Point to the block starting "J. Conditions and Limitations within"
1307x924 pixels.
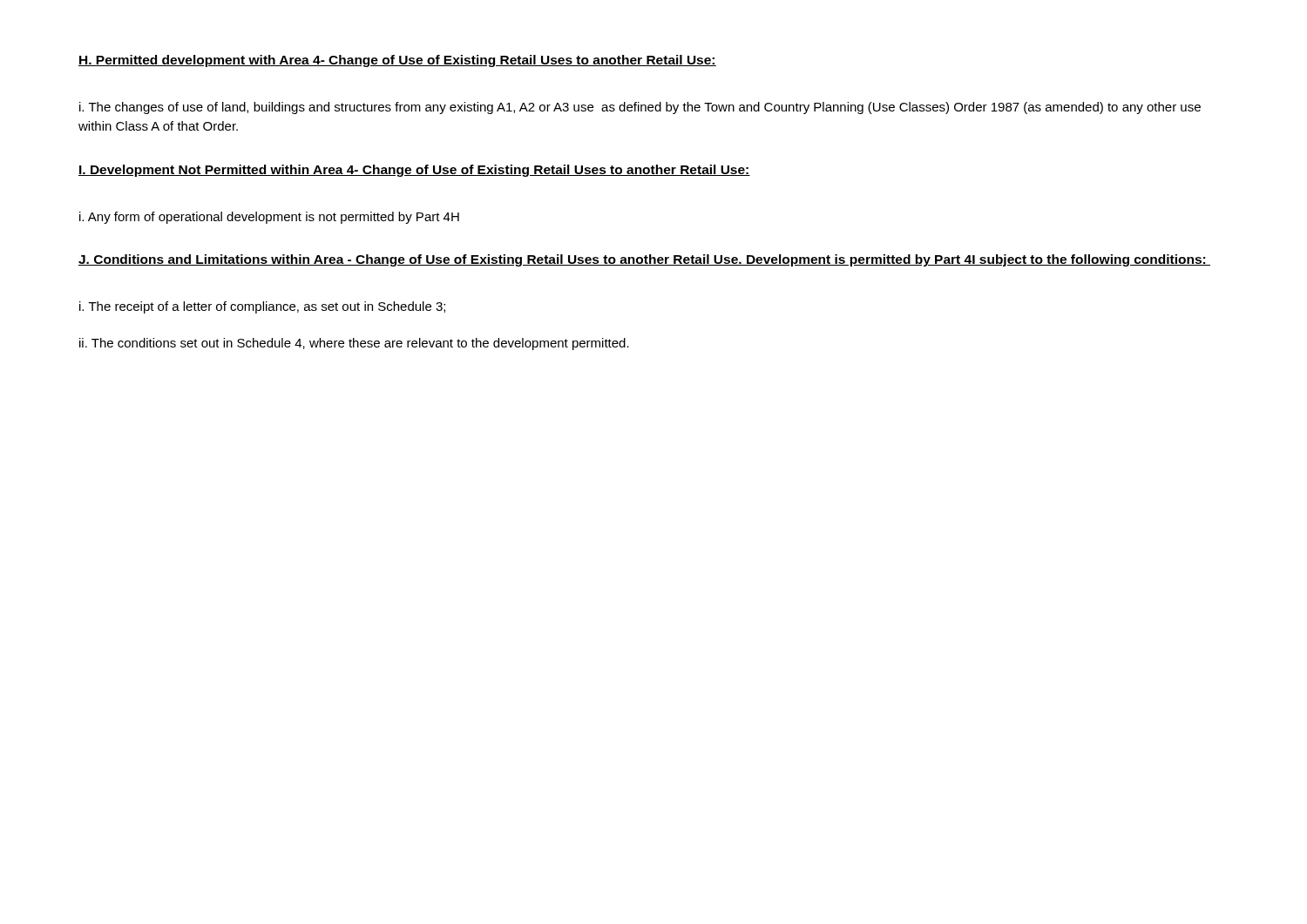644,259
